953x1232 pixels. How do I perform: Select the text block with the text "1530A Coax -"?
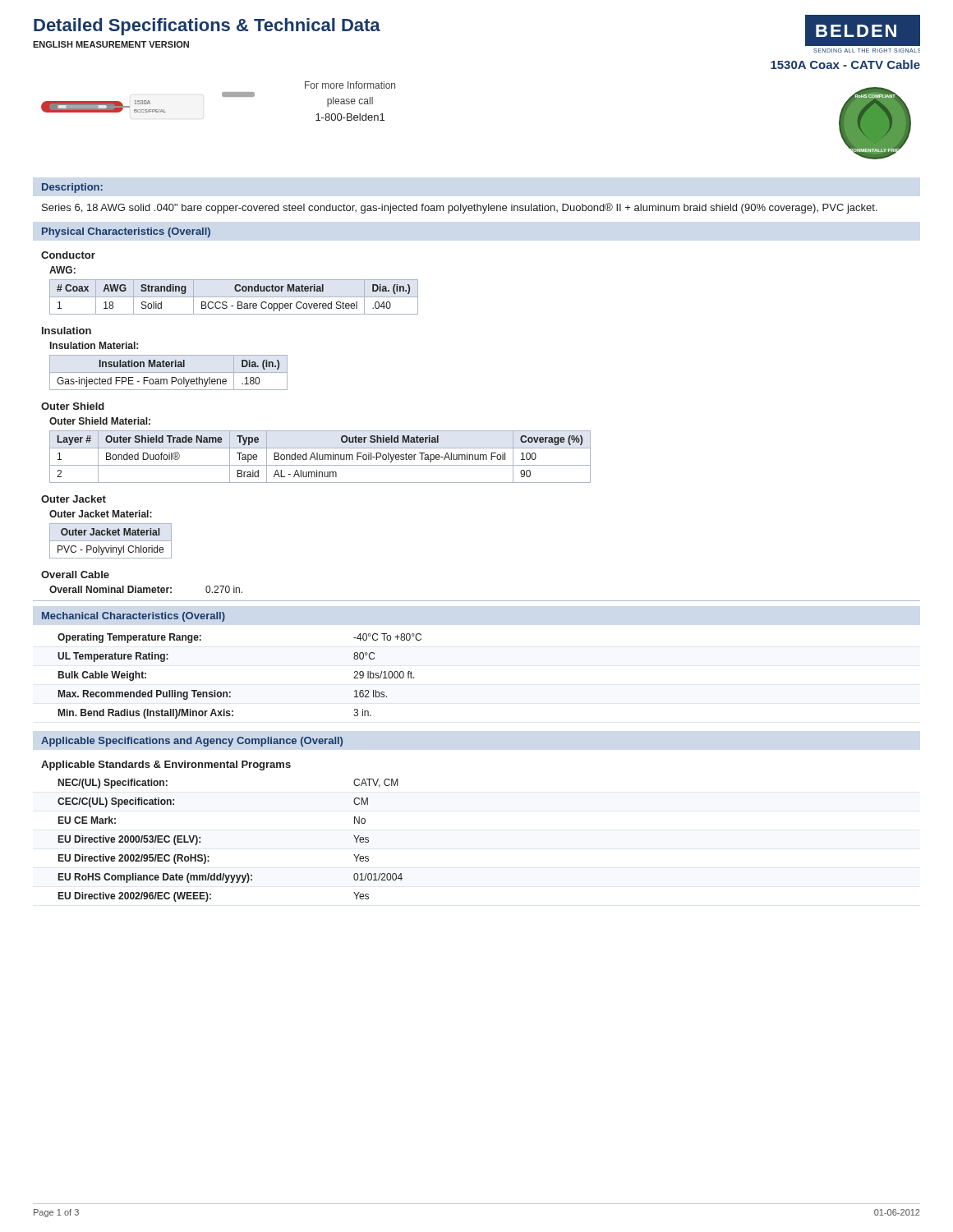845,64
